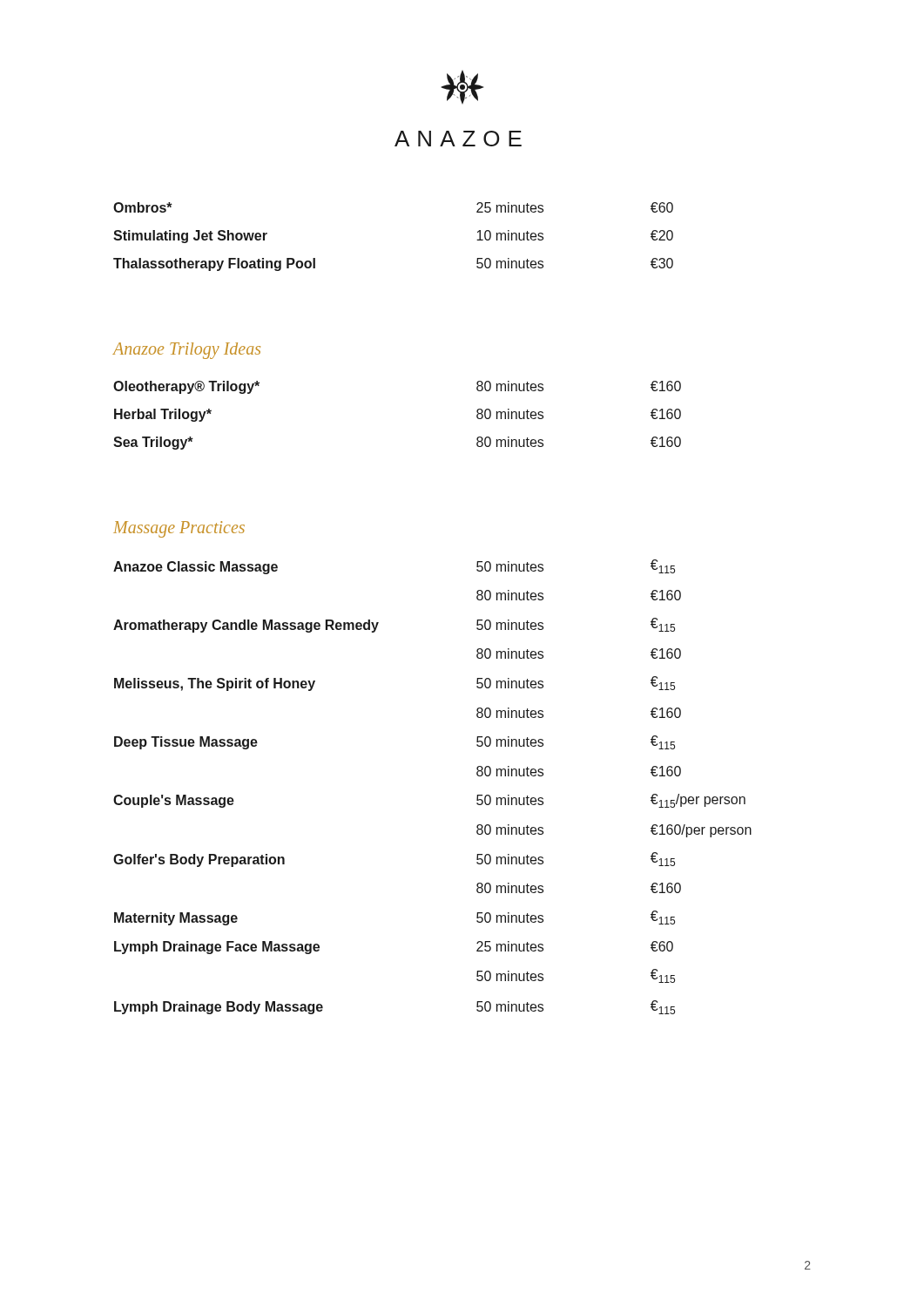Click on the section header that says "Anazoe Trilogy Ideas"
Screen dimensions: 1307x924
click(187, 349)
